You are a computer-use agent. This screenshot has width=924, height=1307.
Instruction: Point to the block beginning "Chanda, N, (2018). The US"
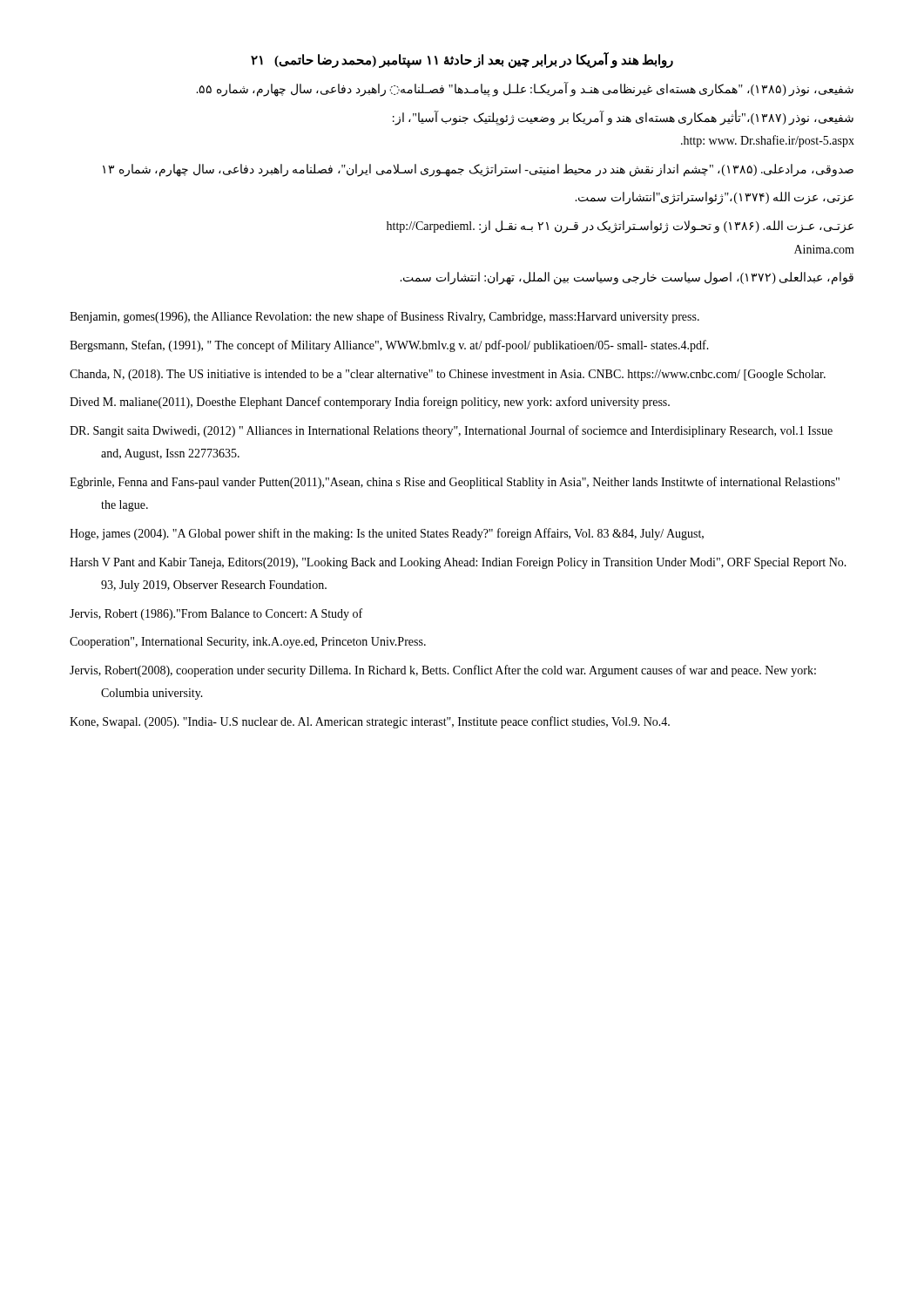(x=462, y=374)
